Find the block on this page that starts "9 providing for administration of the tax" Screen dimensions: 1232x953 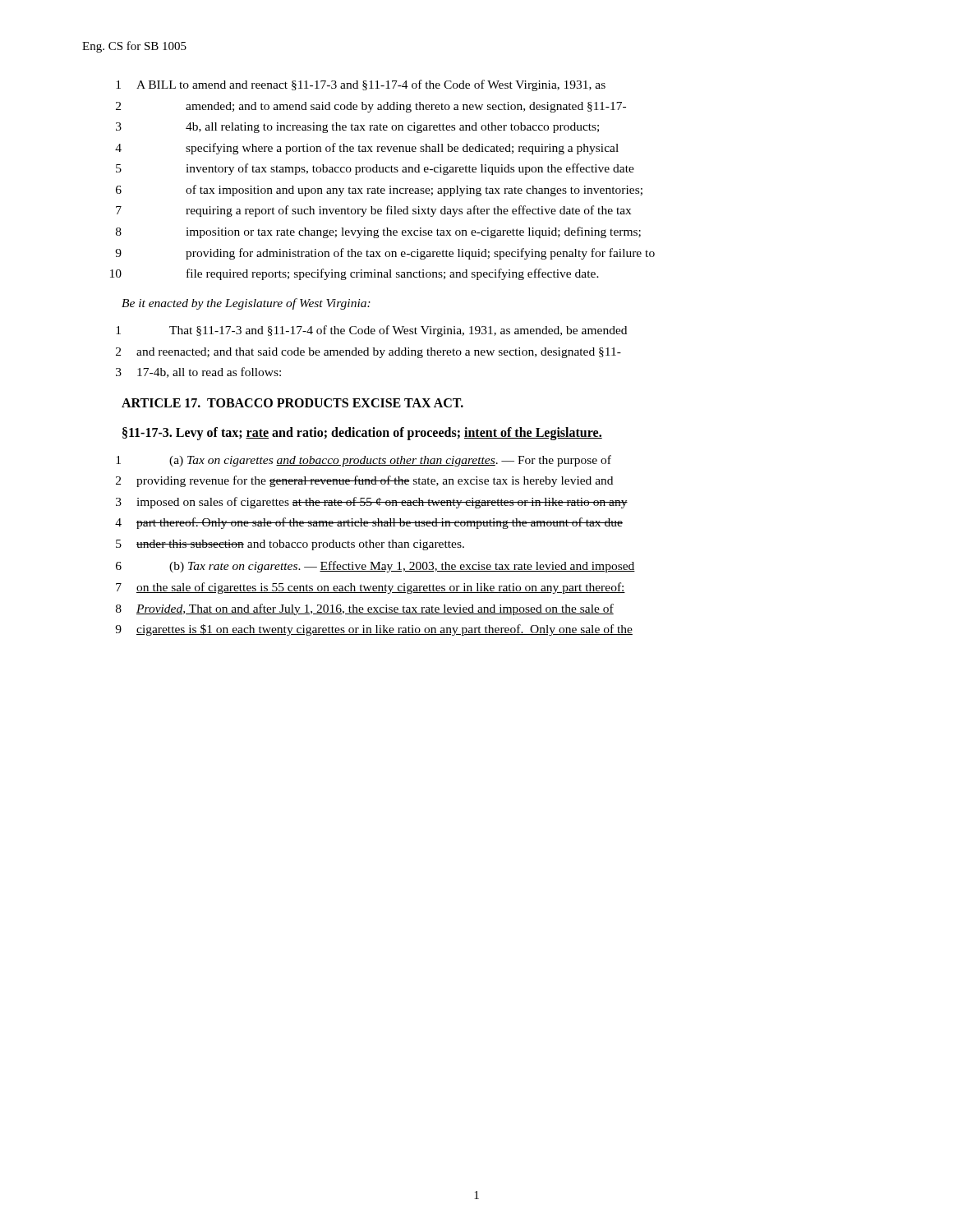click(x=476, y=252)
